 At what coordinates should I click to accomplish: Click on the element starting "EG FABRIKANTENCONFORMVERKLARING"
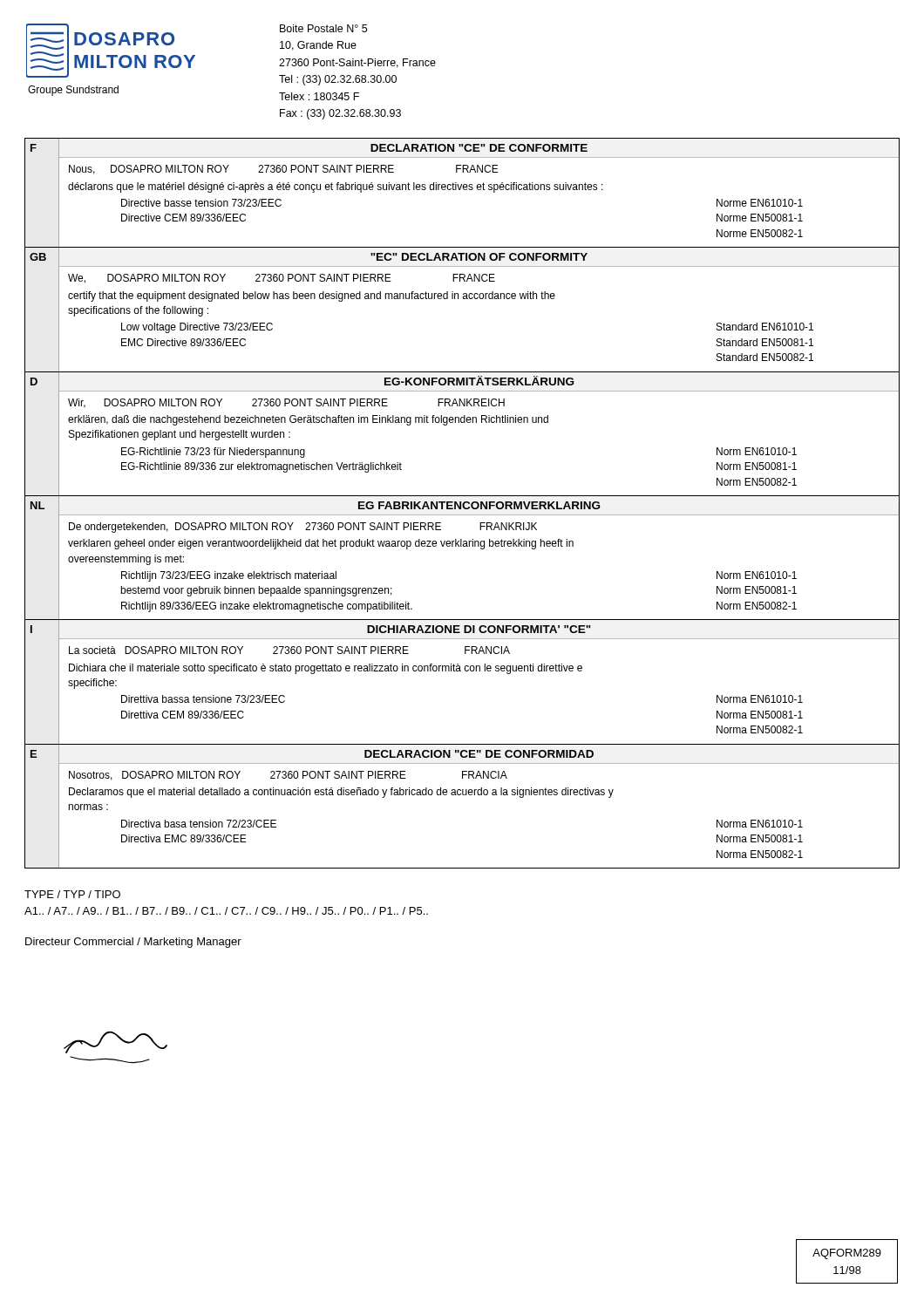point(479,505)
